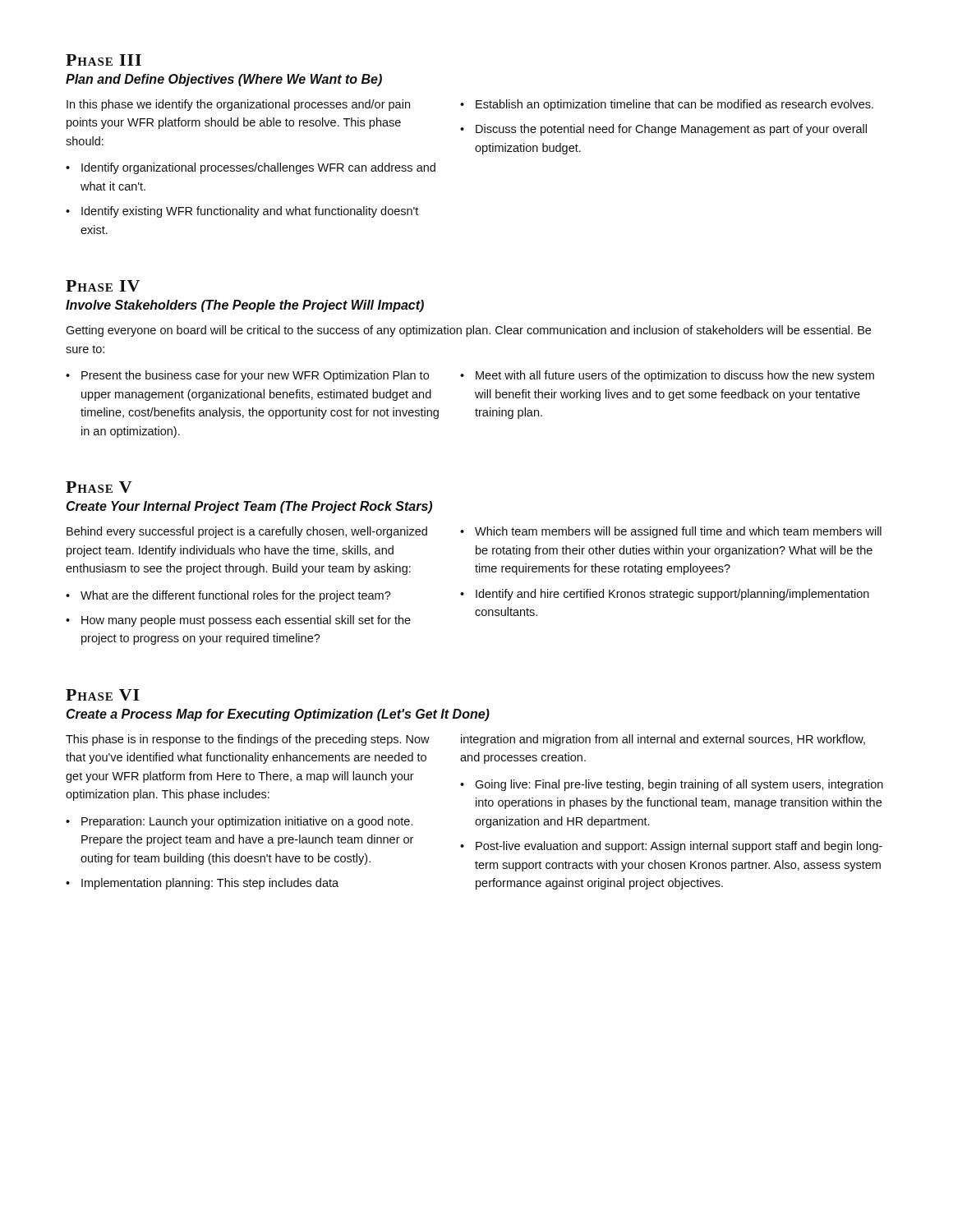
Task: Navigate to the text starting "Behind every successful project"
Action: tap(247, 550)
